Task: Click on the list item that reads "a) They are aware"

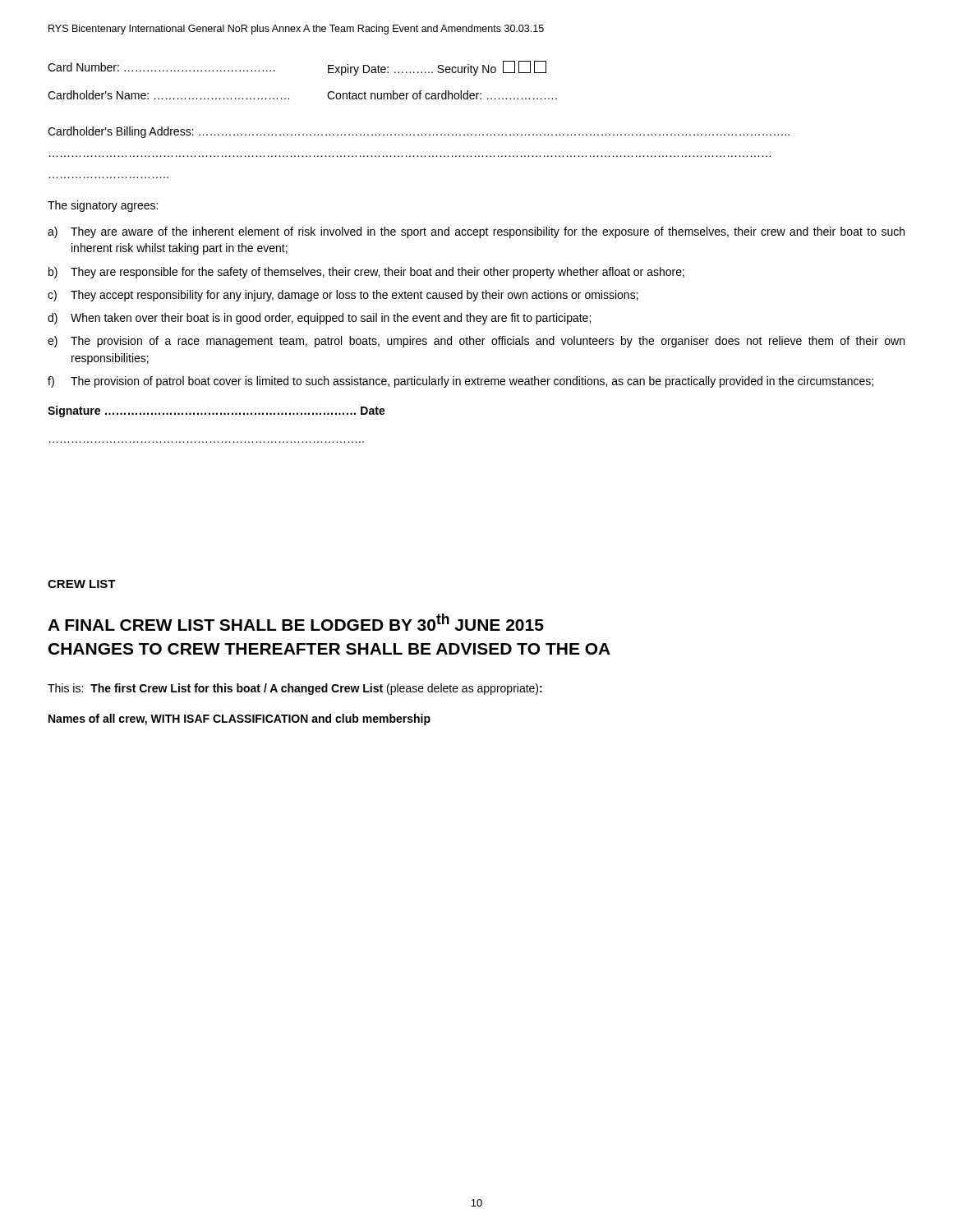Action: pos(476,240)
